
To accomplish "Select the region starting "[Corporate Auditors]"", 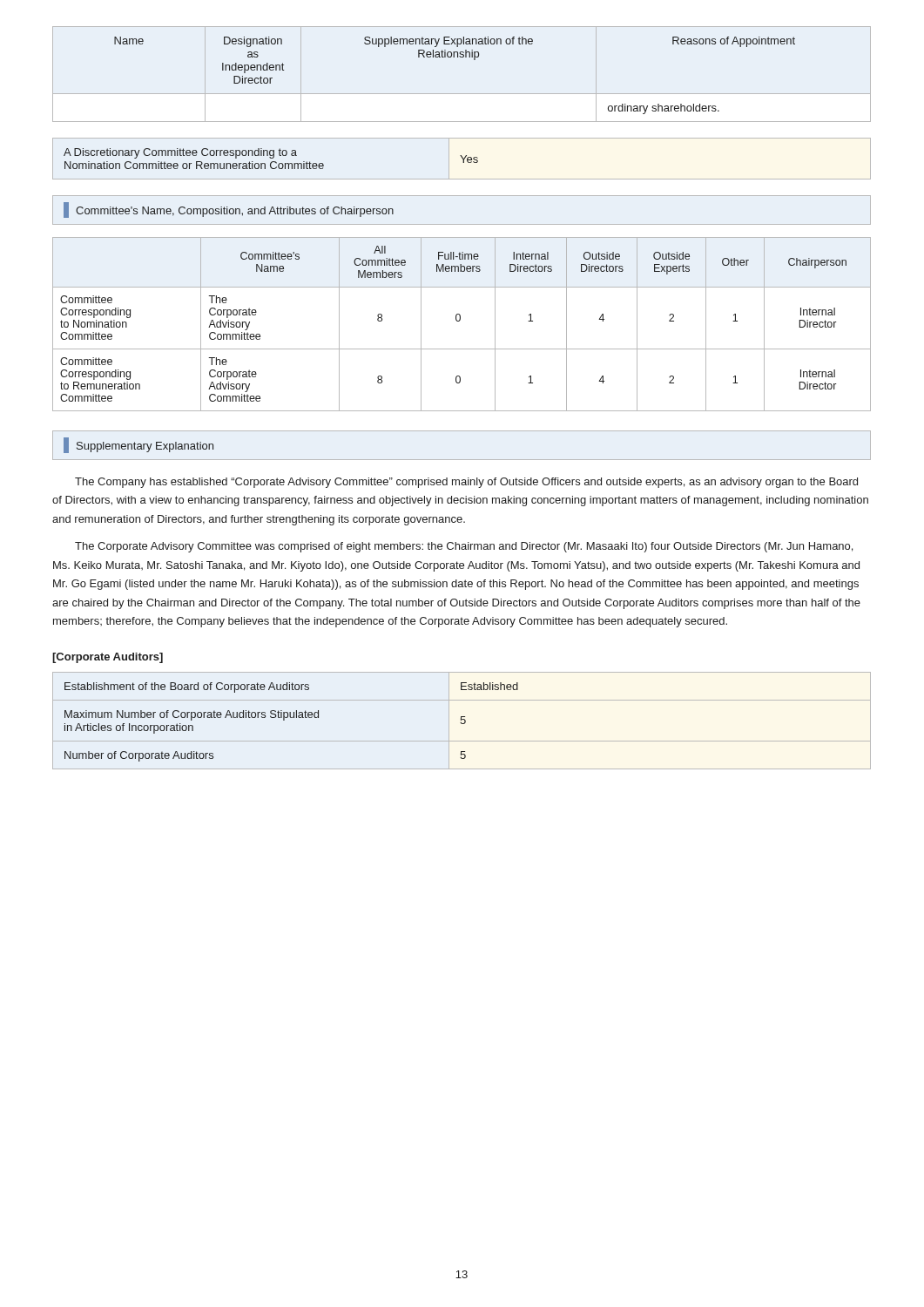I will (x=108, y=658).
